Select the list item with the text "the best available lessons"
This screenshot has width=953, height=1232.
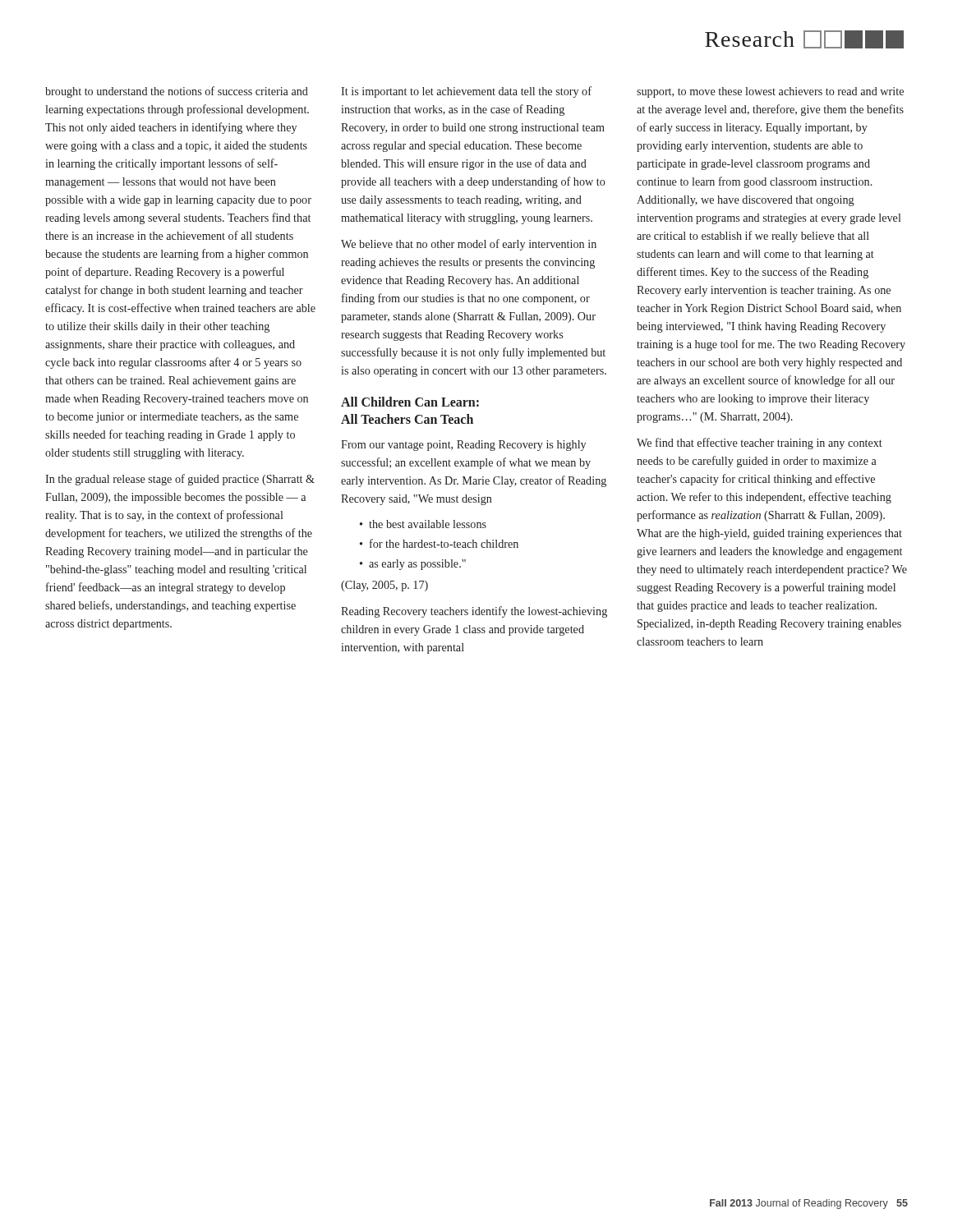coord(428,524)
